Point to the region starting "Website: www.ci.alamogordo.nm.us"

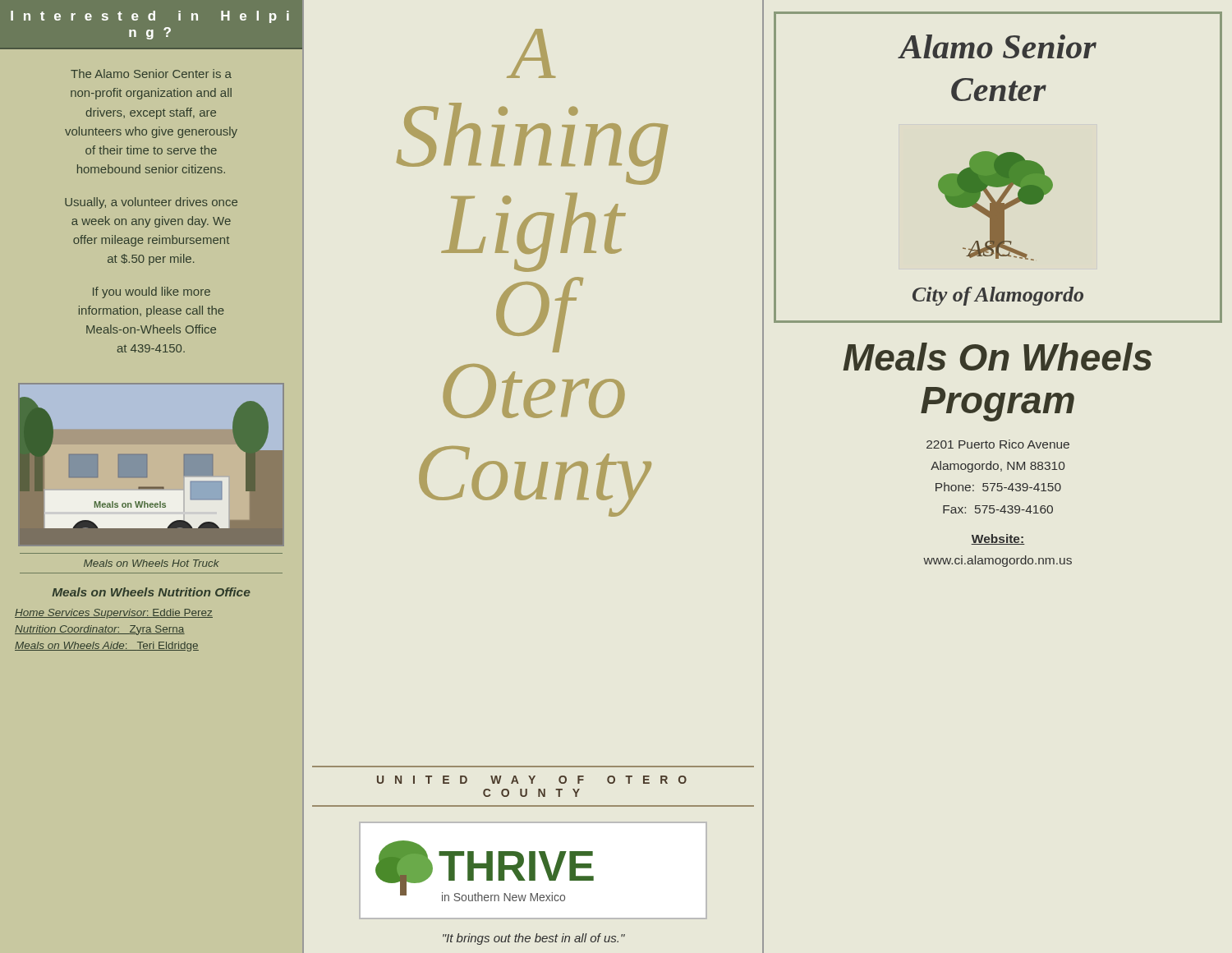coord(998,549)
